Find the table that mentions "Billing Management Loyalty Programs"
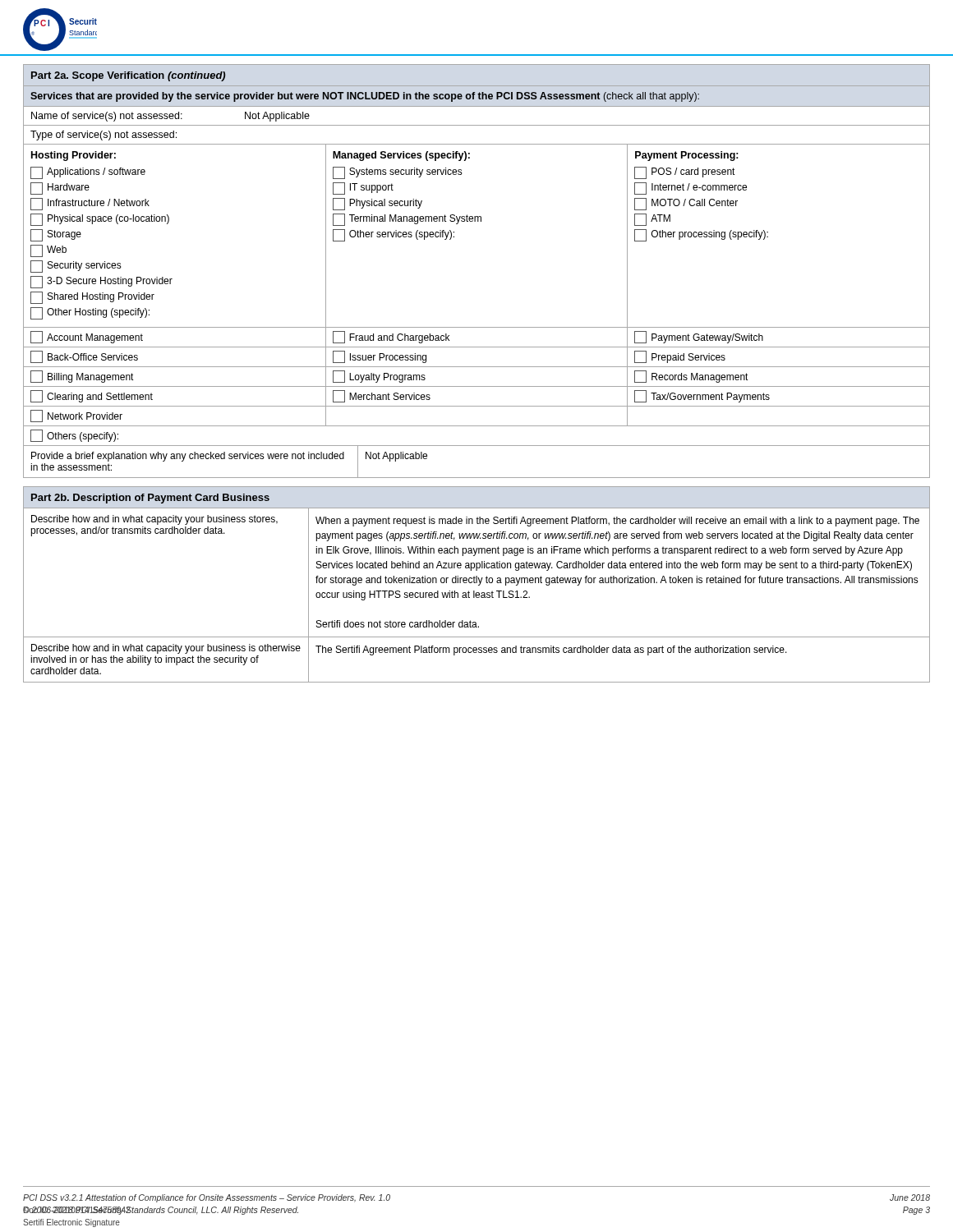Viewport: 953px width, 1232px height. pyautogui.click(x=476, y=377)
